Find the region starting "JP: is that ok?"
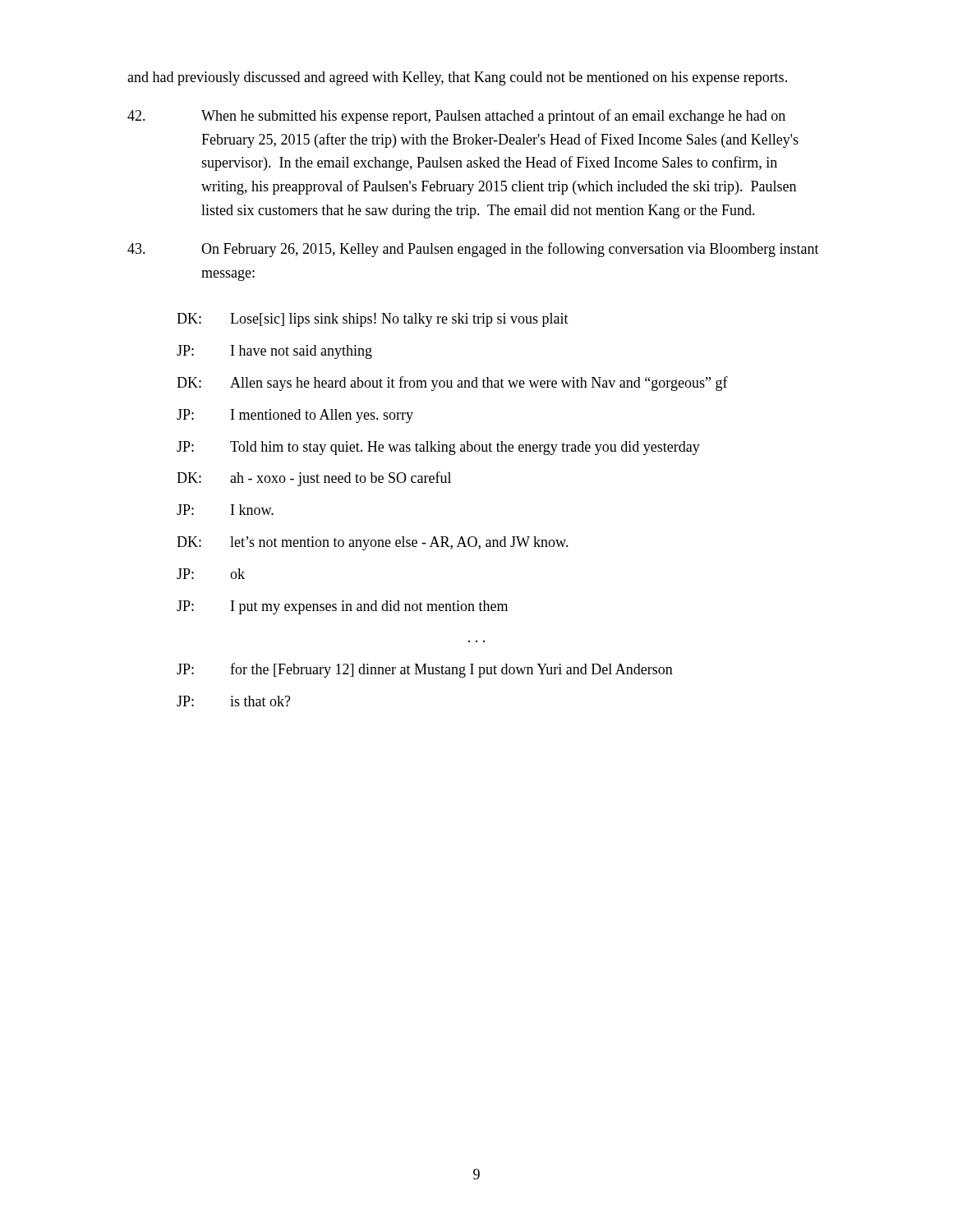This screenshot has width=953, height=1232. pos(234,701)
